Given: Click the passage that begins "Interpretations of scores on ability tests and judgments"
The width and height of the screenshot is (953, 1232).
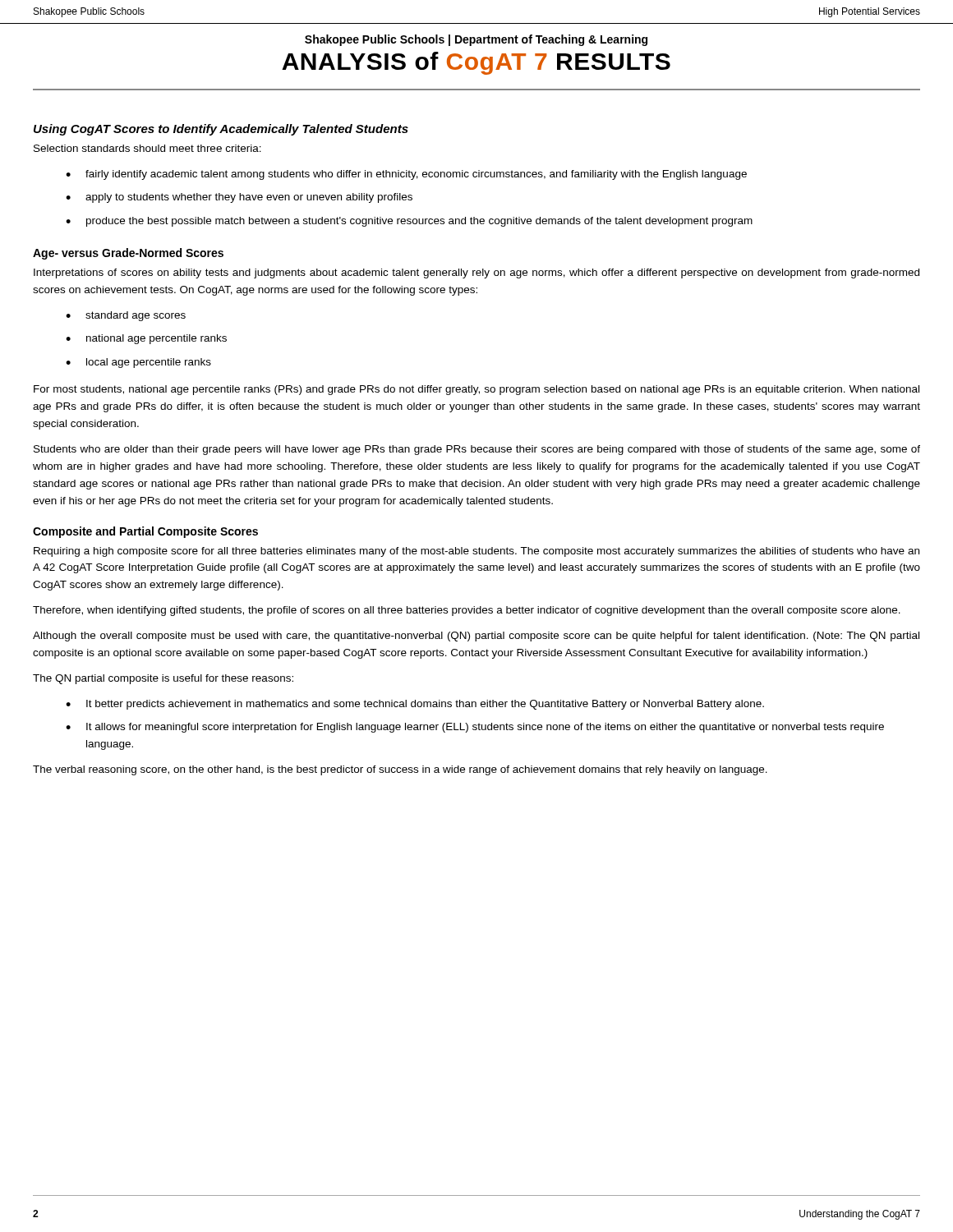Looking at the screenshot, I should coord(476,281).
